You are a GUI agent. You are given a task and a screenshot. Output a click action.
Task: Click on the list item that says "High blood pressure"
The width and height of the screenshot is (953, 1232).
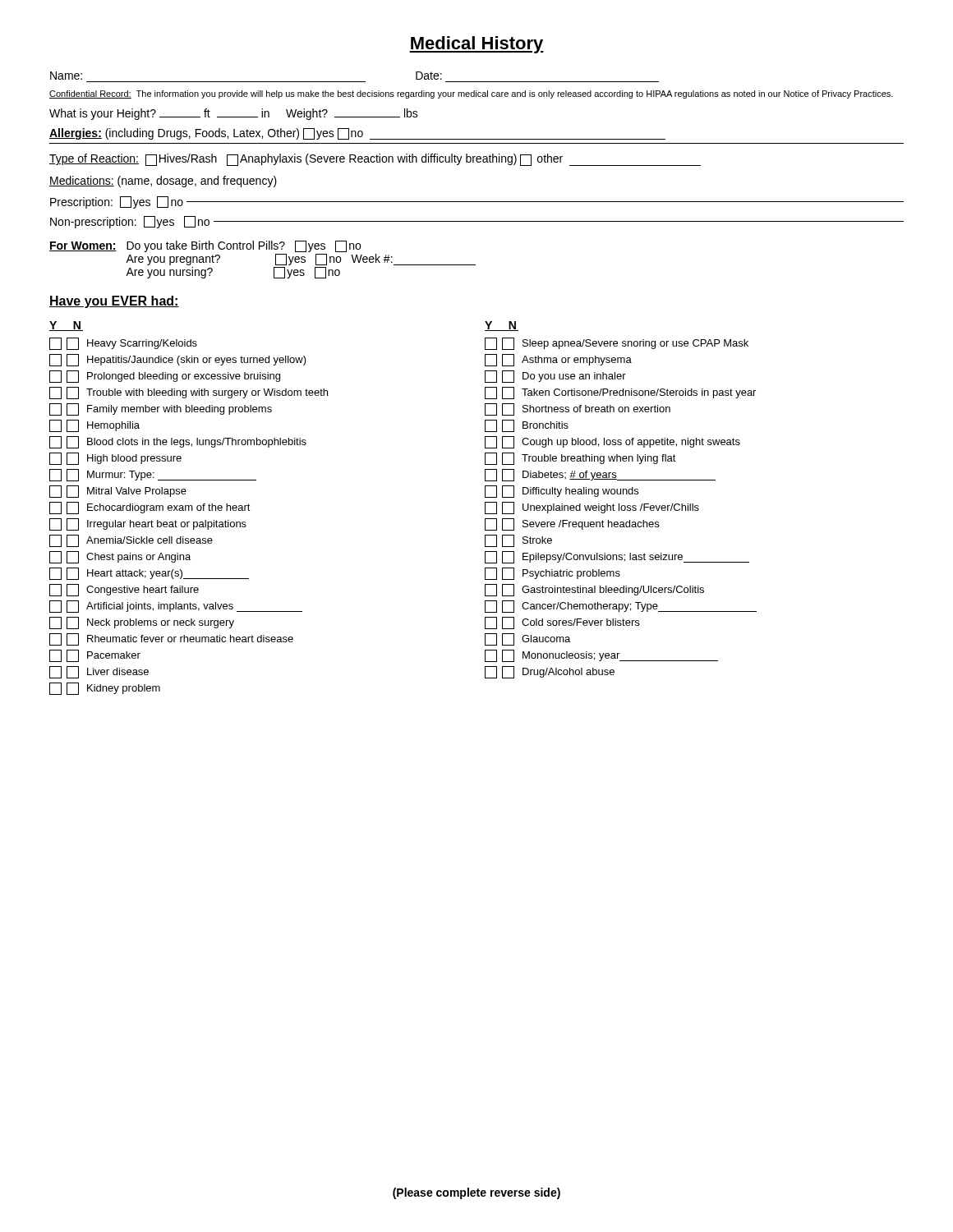(115, 459)
